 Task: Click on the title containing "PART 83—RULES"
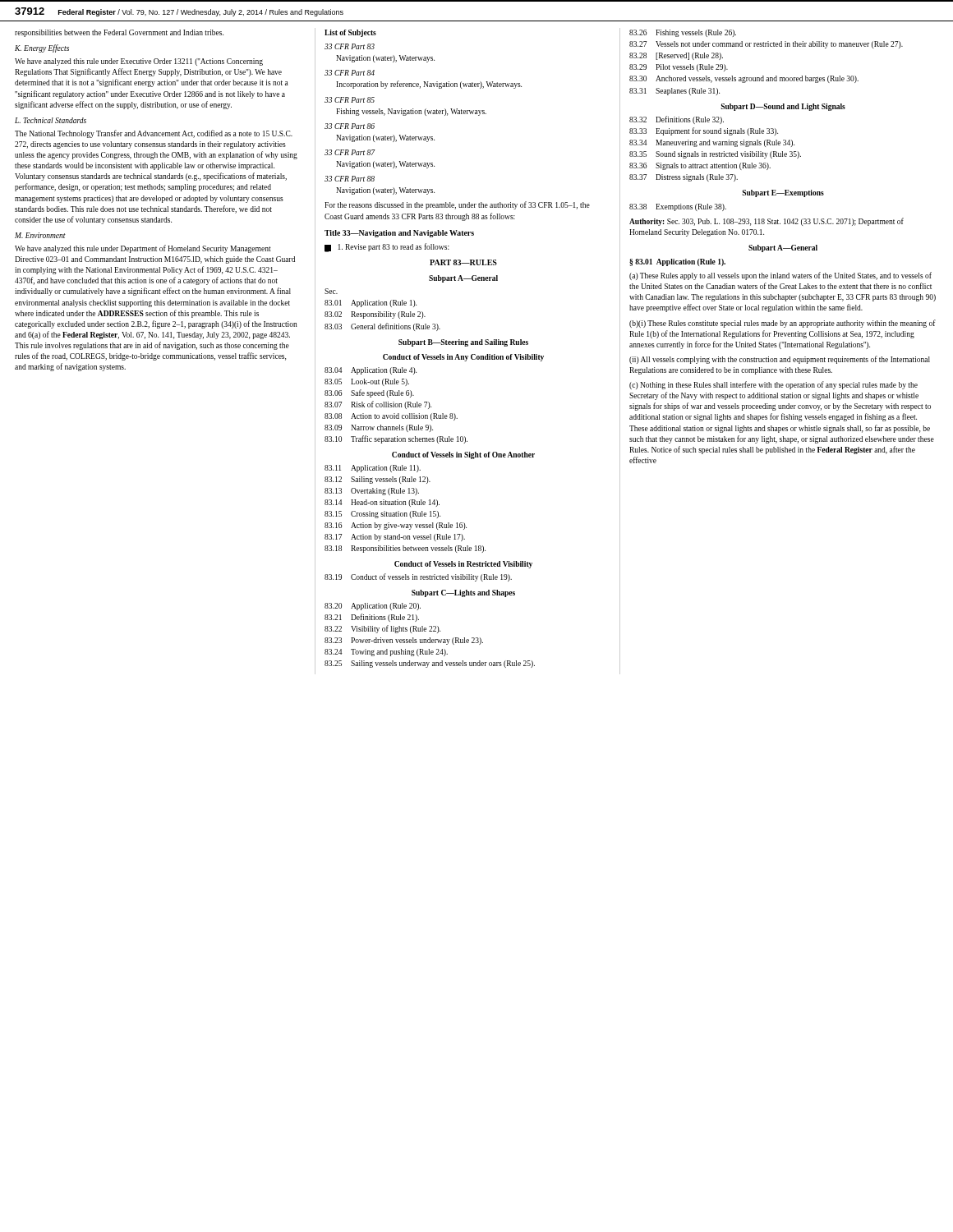463,263
